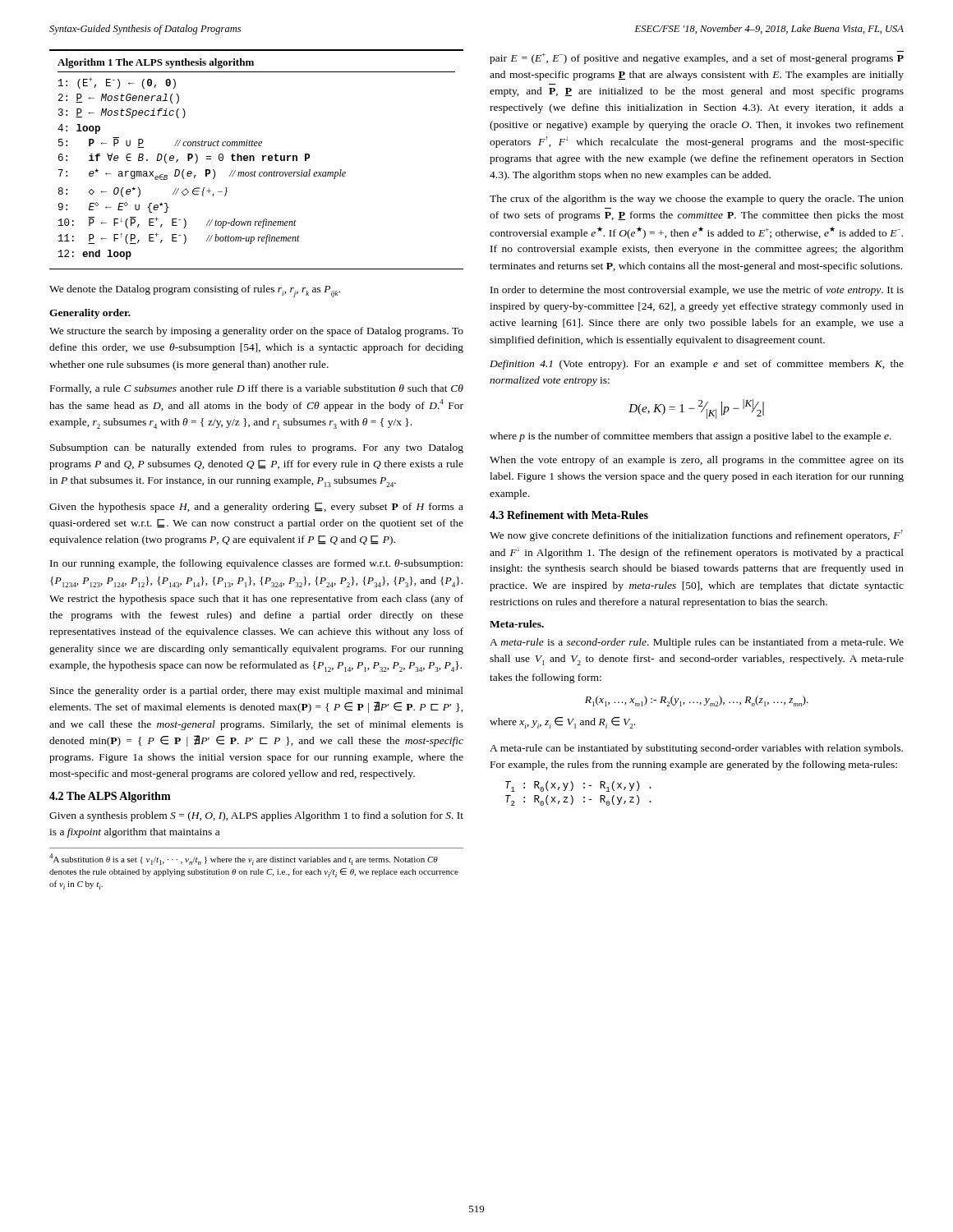Navigate to the text starting "Generality order."

pyautogui.click(x=90, y=313)
